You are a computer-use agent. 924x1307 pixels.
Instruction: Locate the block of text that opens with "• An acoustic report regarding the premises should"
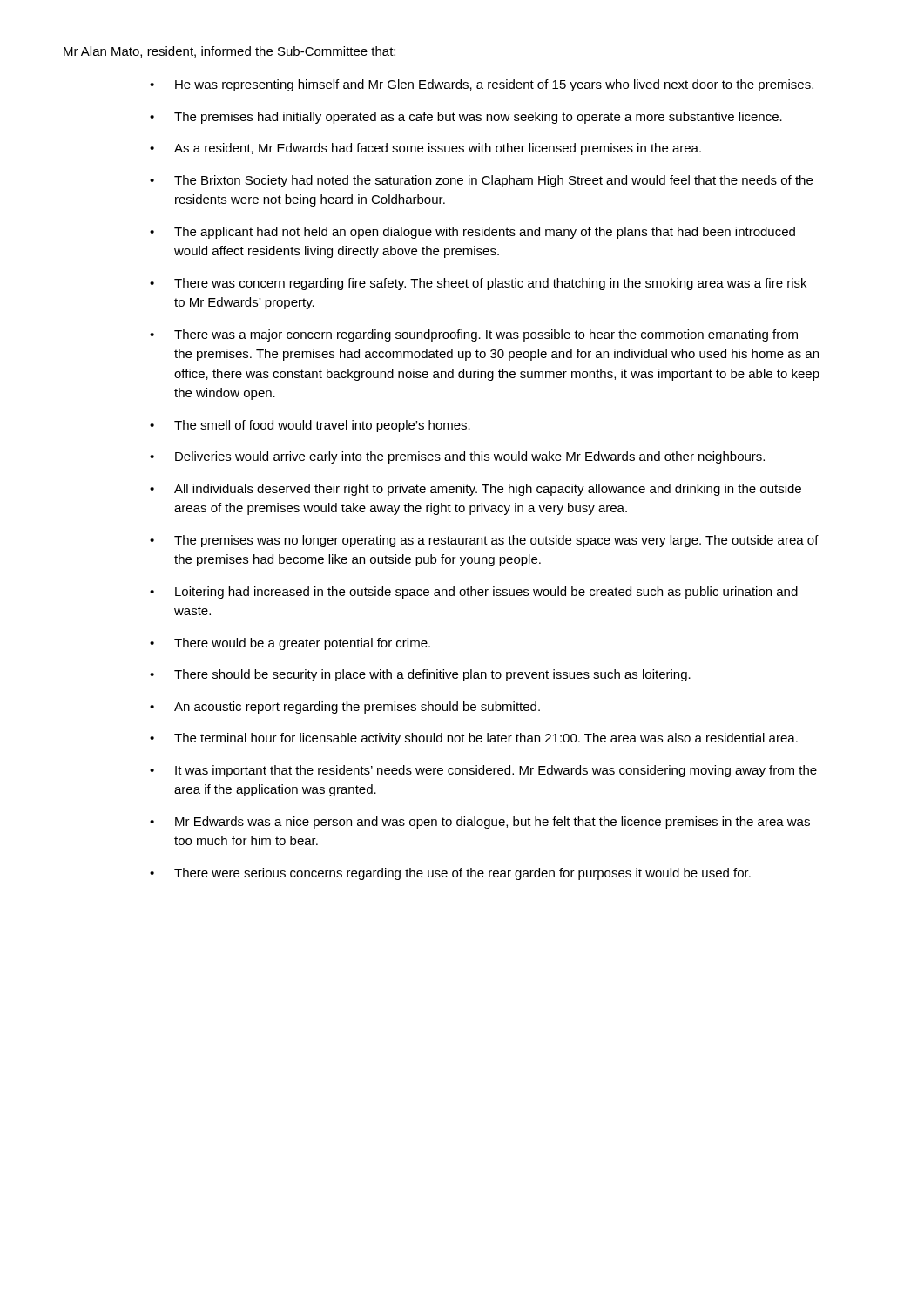(345, 706)
